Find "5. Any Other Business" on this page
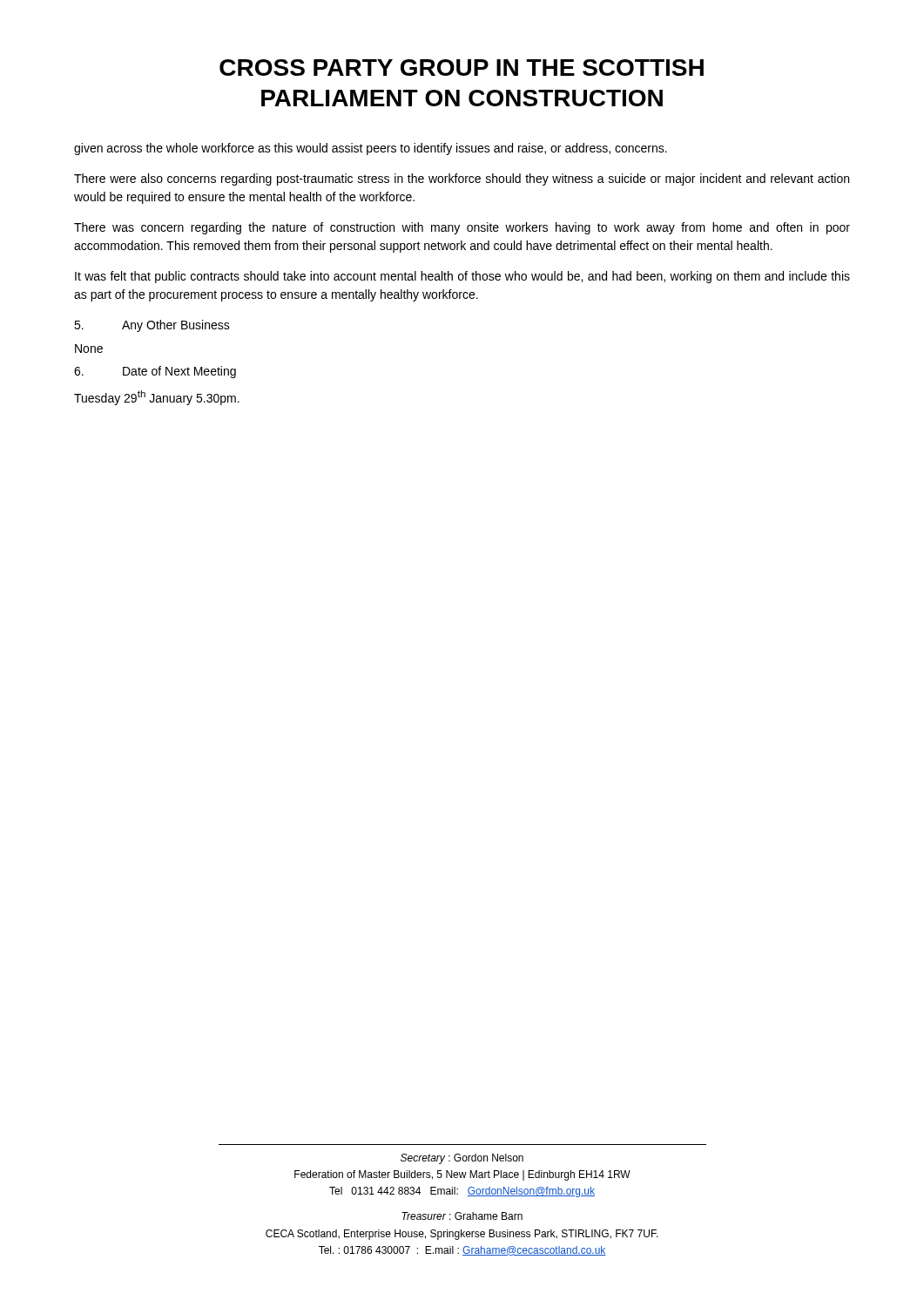The image size is (924, 1307). 152,325
